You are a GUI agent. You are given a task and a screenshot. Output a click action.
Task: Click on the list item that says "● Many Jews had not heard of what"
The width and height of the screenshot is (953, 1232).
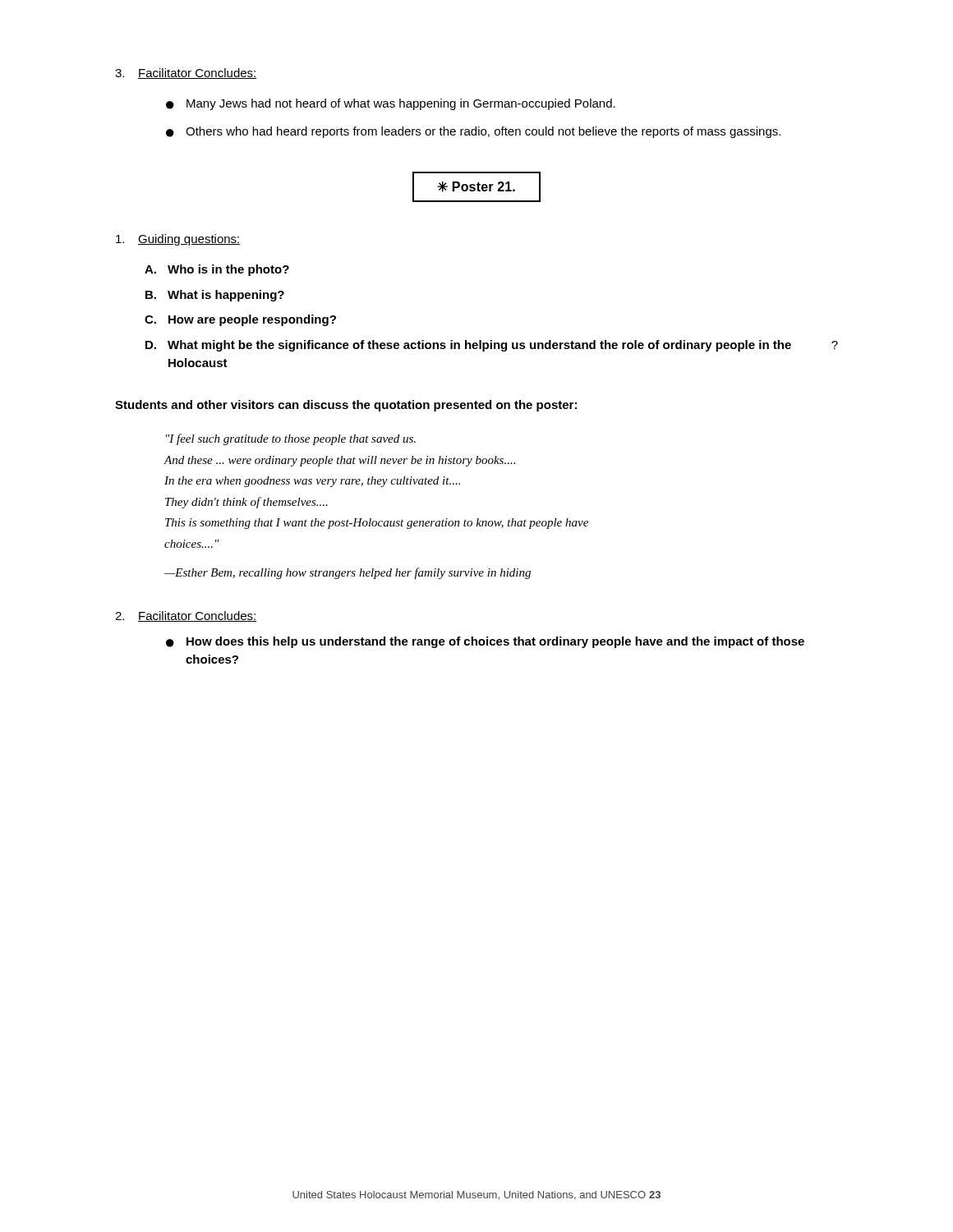pos(390,104)
